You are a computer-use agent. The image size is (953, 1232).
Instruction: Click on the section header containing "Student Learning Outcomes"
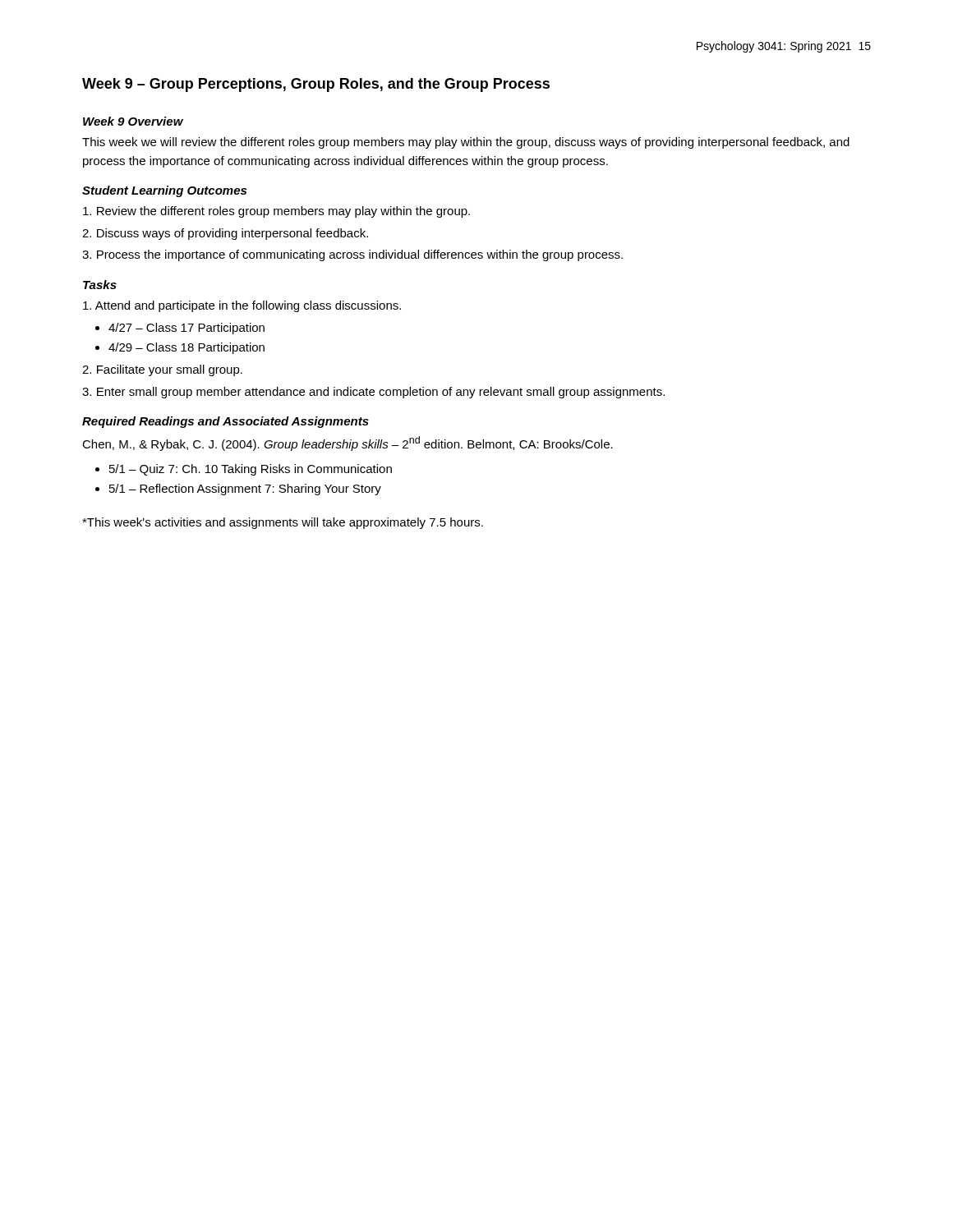(x=165, y=190)
